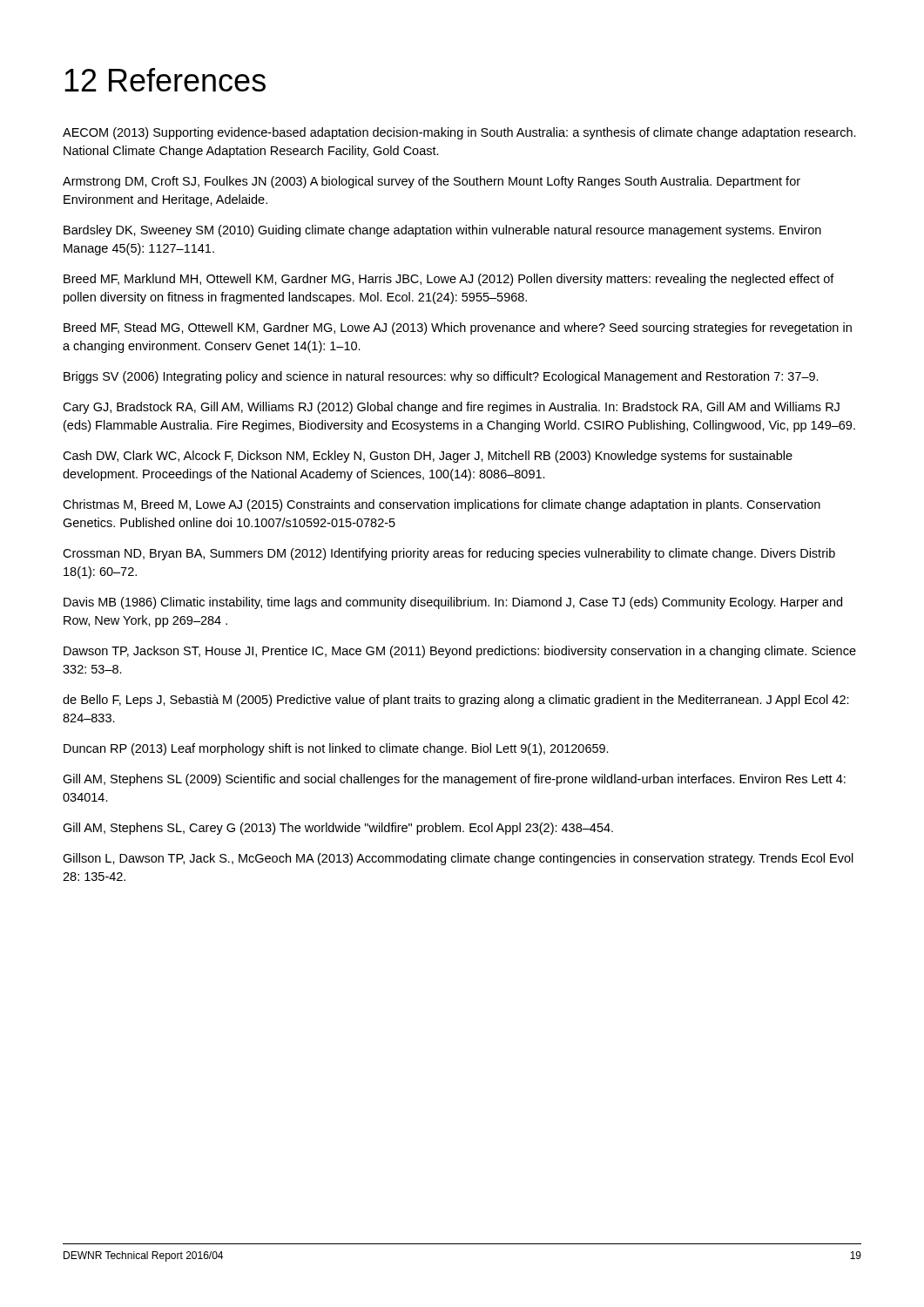Screen dimensions: 1307x924
Task: Click on the list item containing "Briggs SV (2006) Integrating policy and"
Action: pyautogui.click(x=441, y=377)
